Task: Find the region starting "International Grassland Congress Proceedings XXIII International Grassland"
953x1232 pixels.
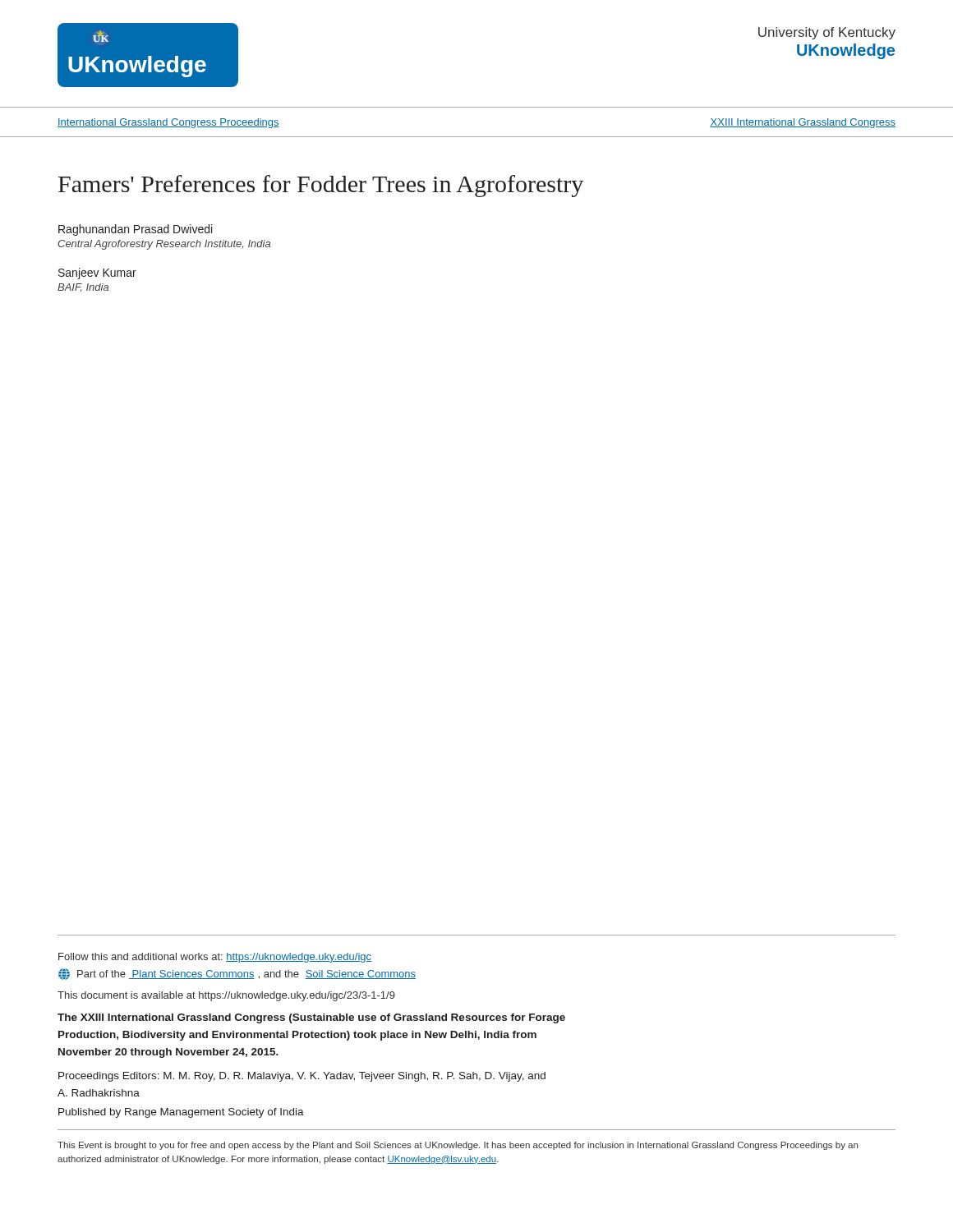Action: (x=192, y=123)
